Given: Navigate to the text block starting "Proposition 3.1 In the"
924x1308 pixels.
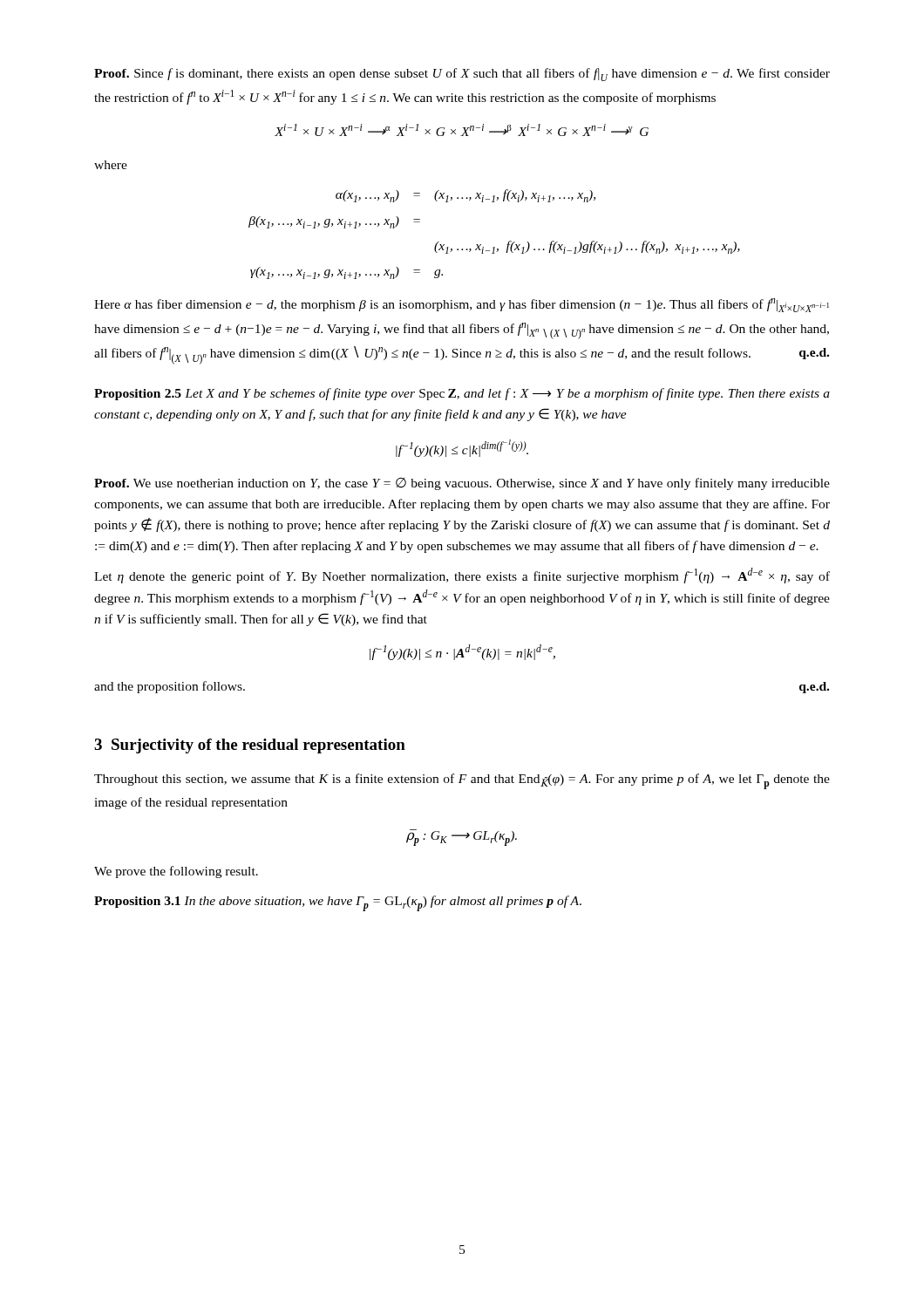Looking at the screenshot, I should (x=462, y=902).
